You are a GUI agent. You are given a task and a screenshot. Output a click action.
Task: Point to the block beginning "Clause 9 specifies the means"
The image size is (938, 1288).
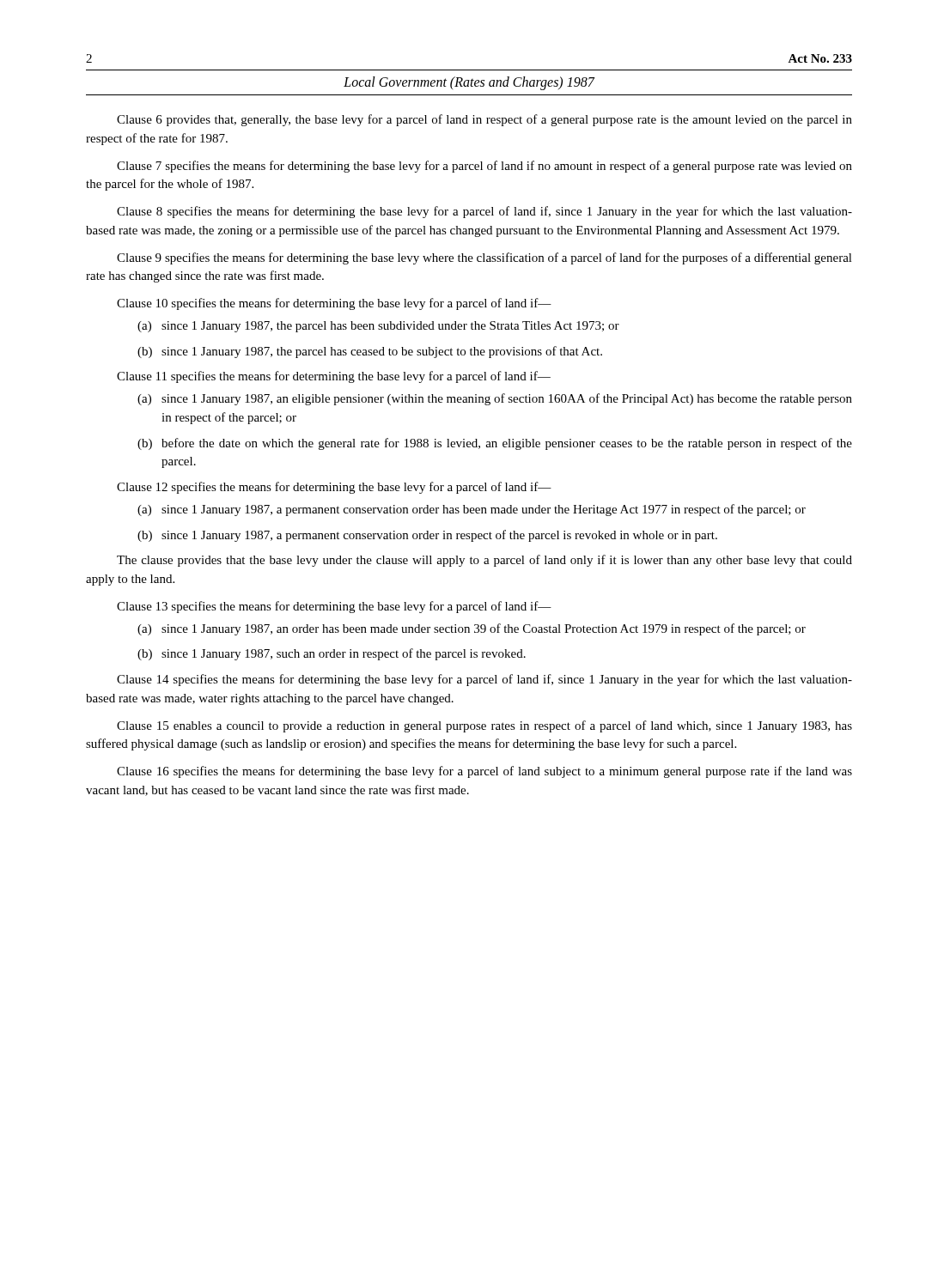(469, 266)
